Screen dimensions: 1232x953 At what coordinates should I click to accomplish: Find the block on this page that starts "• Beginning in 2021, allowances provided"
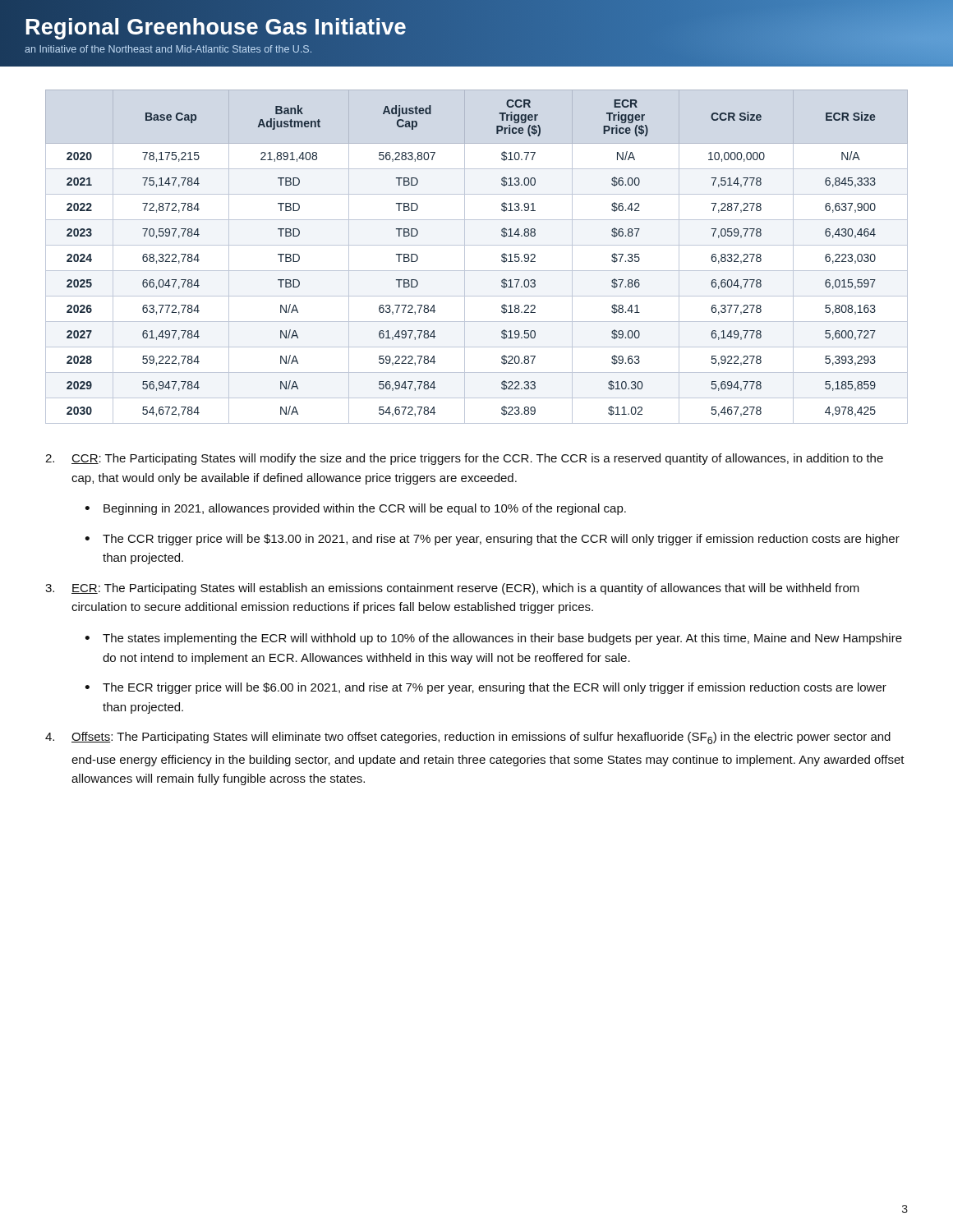[x=496, y=508]
